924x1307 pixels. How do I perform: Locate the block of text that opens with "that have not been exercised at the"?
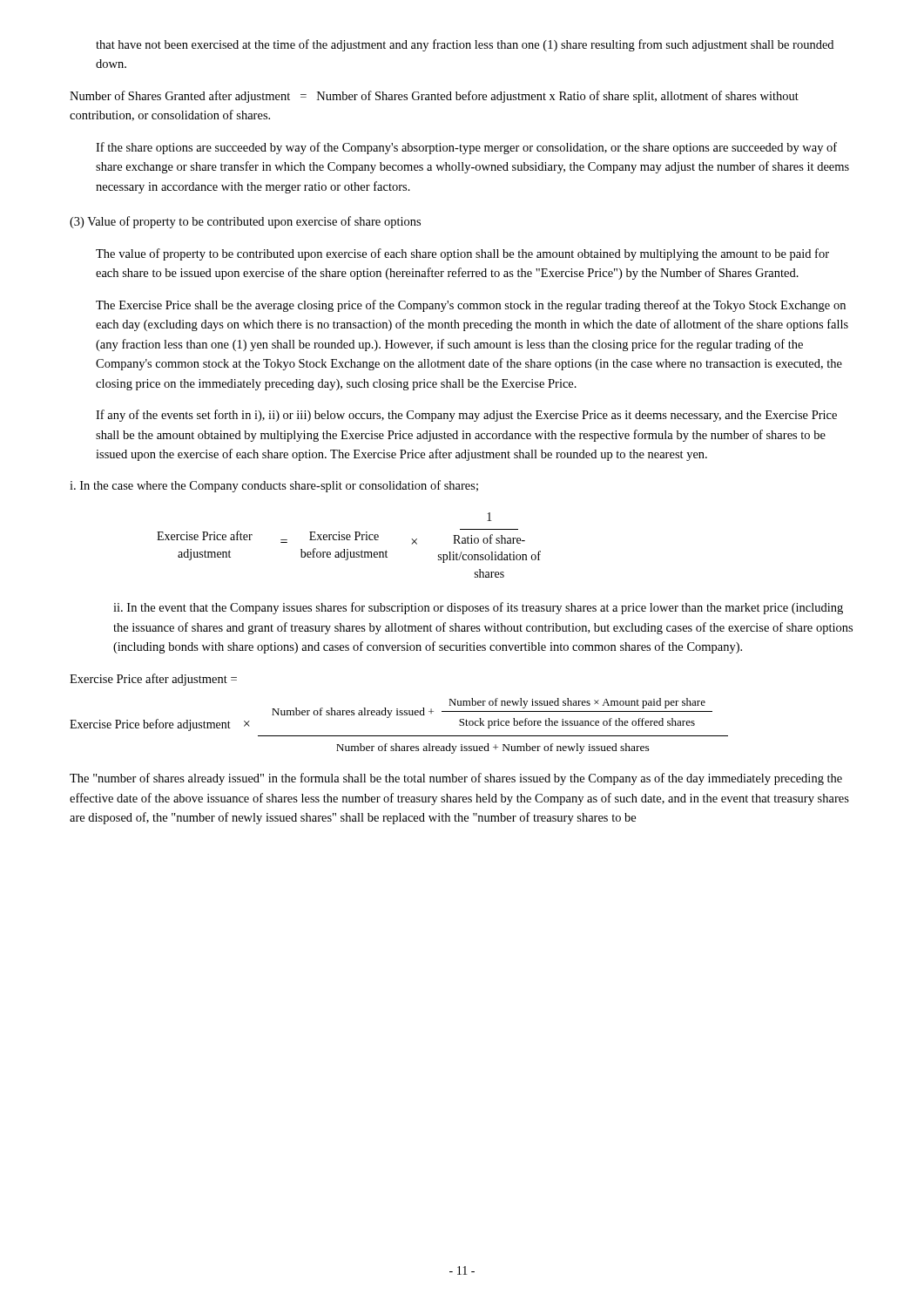pyautogui.click(x=465, y=54)
